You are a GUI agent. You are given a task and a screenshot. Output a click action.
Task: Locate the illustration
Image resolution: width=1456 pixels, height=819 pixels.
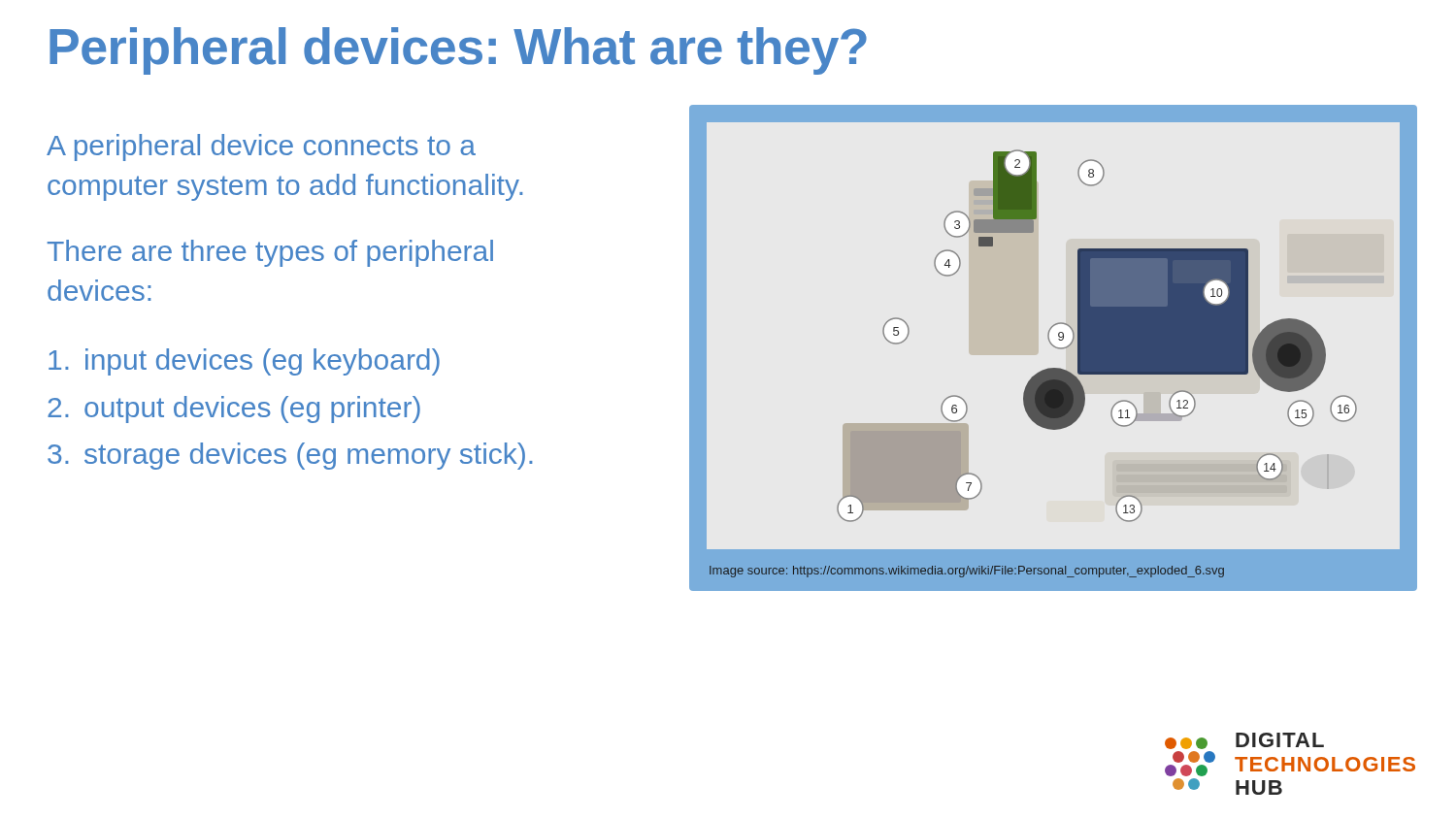(x=1053, y=338)
